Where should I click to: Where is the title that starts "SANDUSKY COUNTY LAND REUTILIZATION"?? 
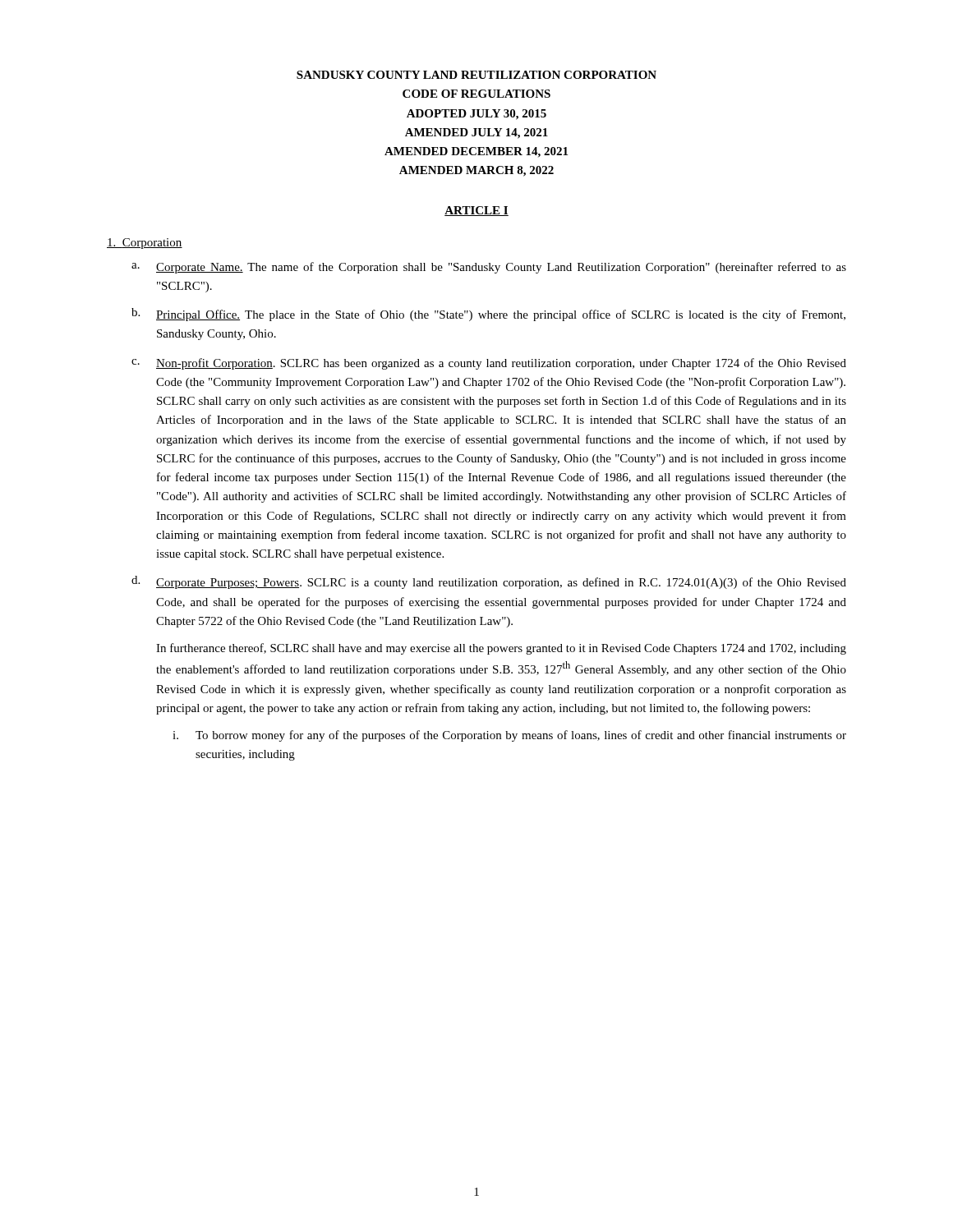(476, 122)
